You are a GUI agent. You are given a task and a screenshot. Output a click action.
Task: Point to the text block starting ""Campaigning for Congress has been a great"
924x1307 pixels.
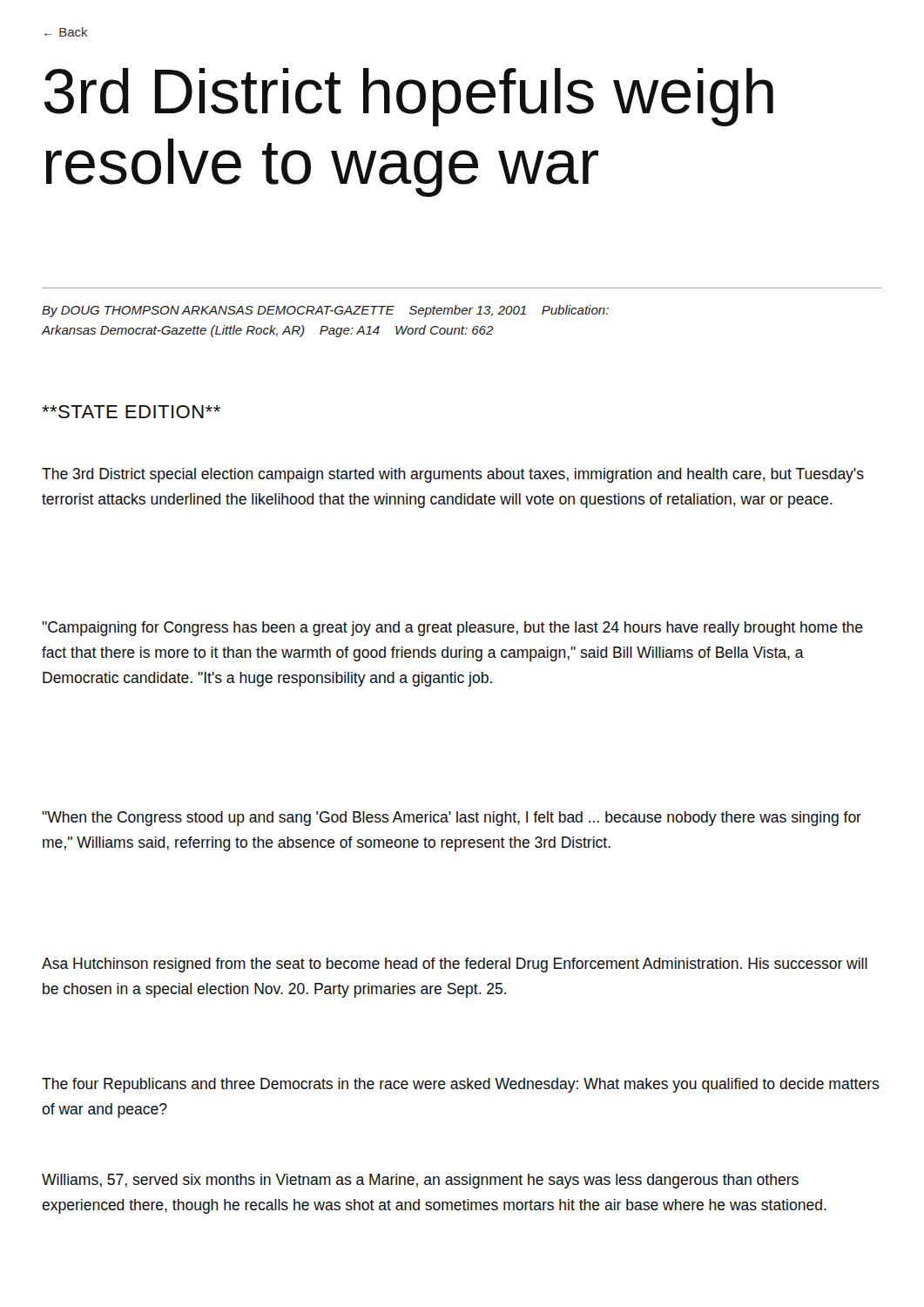pyautogui.click(x=462, y=653)
